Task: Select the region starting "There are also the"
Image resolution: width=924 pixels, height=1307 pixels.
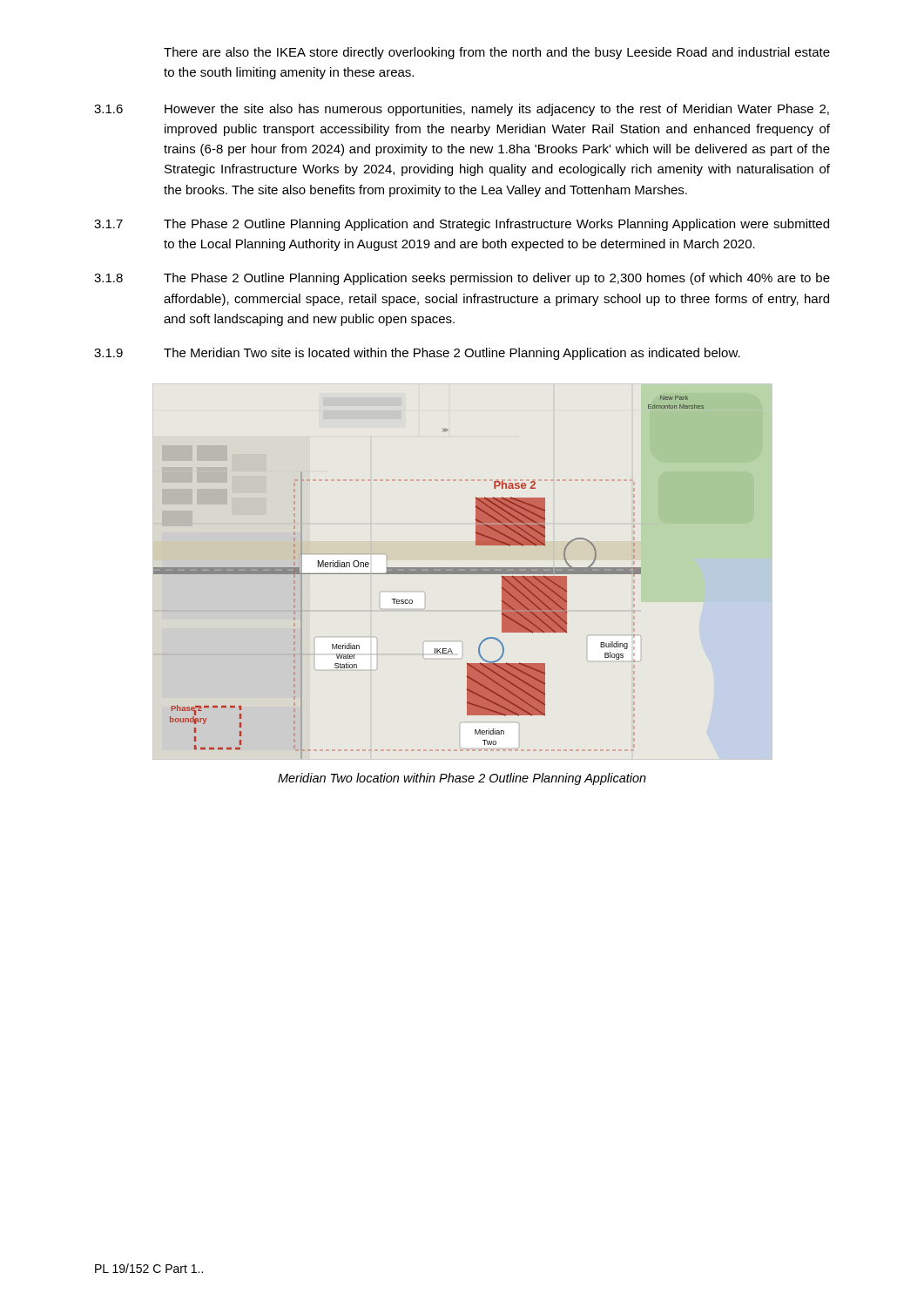Action: pyautogui.click(x=497, y=62)
